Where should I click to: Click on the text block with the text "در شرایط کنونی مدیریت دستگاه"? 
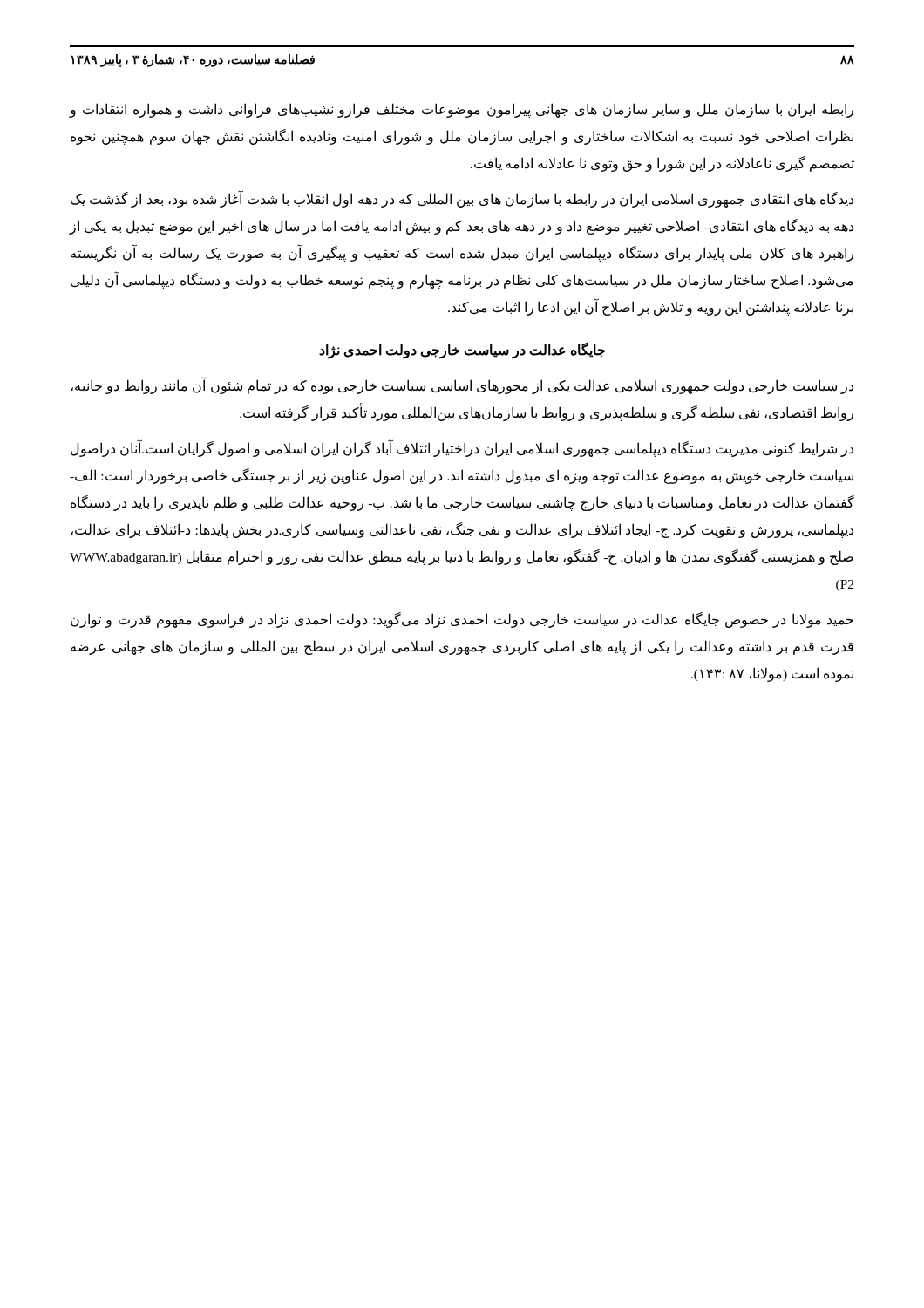pos(462,516)
